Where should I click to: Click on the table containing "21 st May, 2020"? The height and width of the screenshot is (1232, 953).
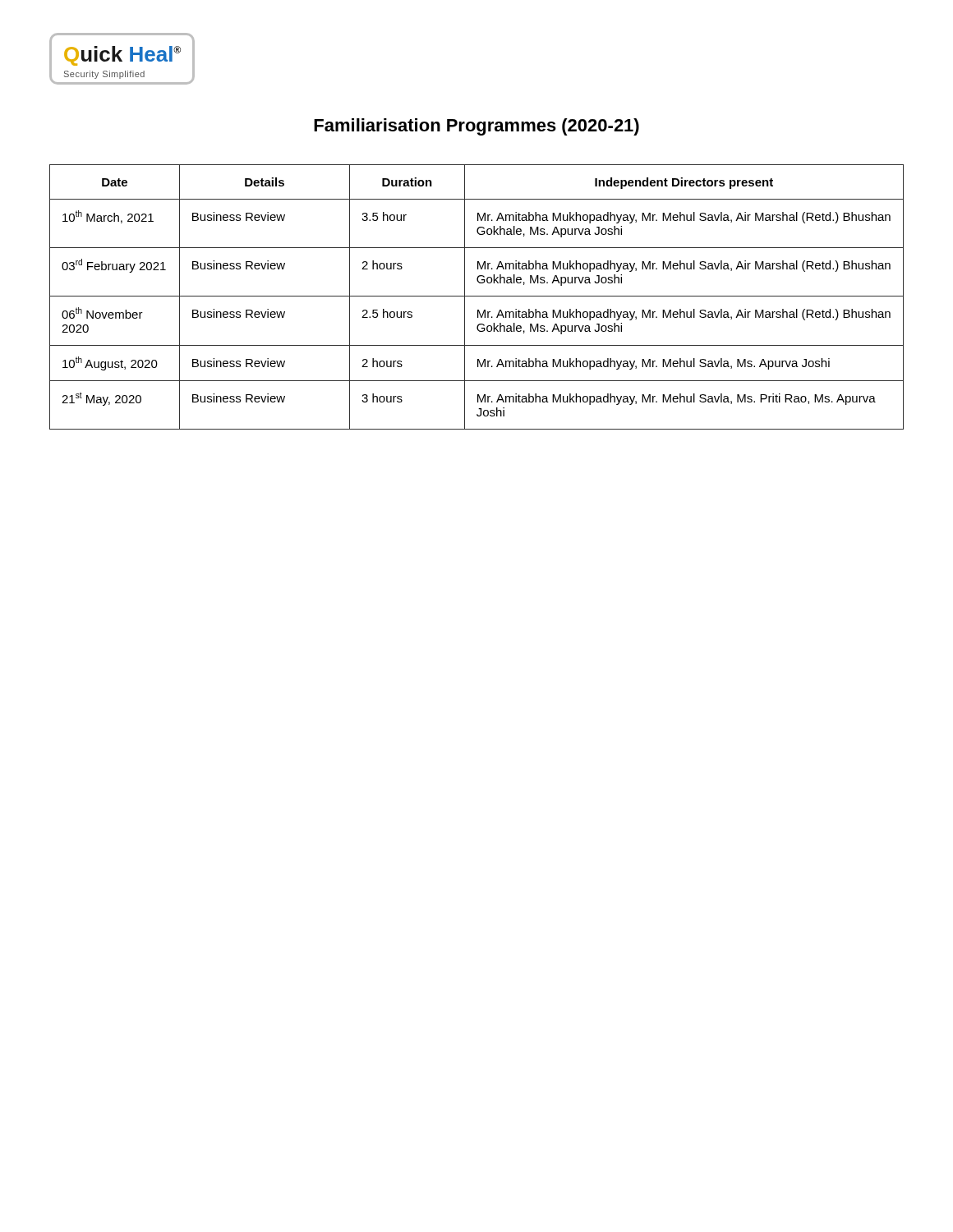click(x=476, y=297)
